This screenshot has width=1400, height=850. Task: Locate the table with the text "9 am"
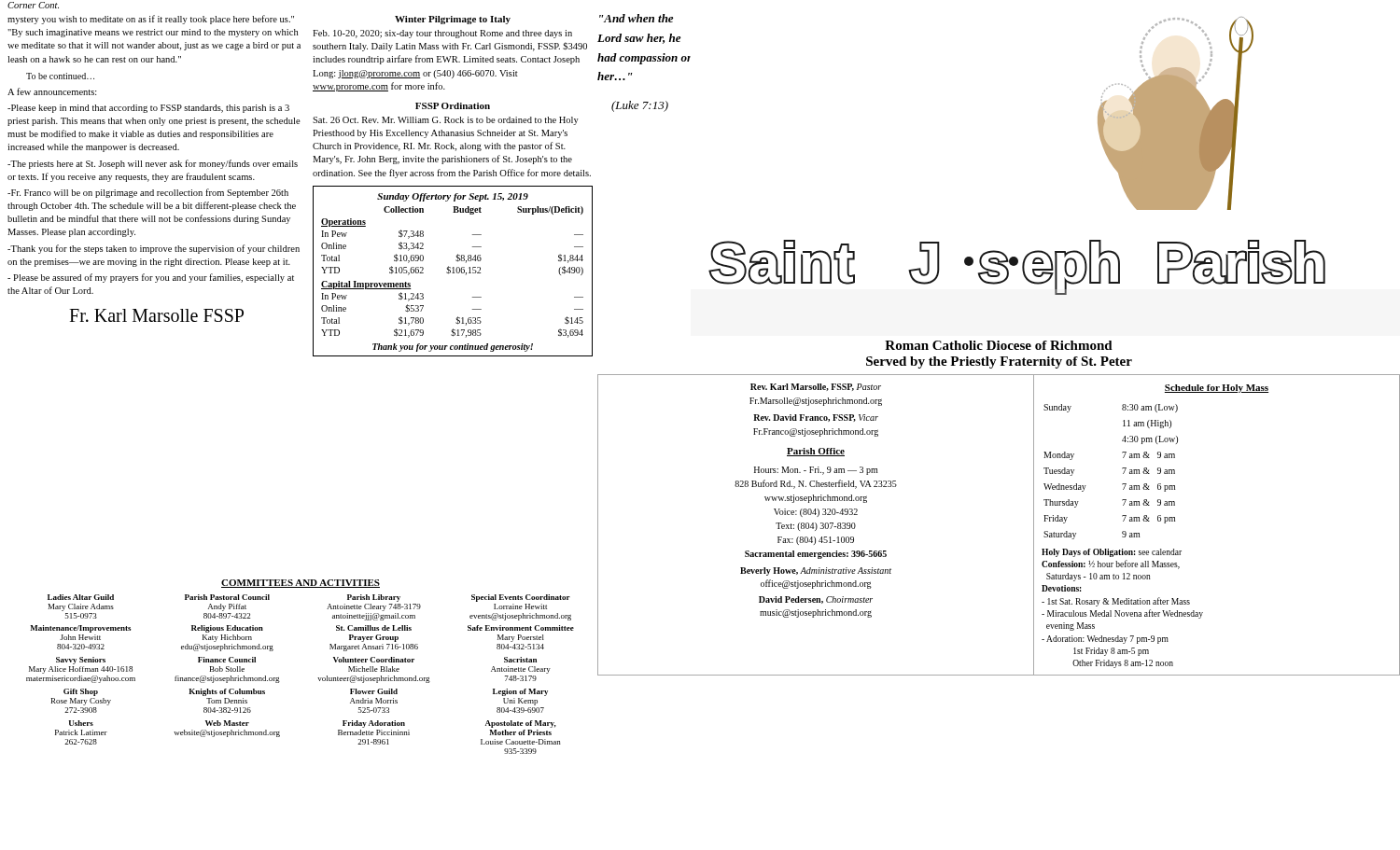tap(1217, 470)
